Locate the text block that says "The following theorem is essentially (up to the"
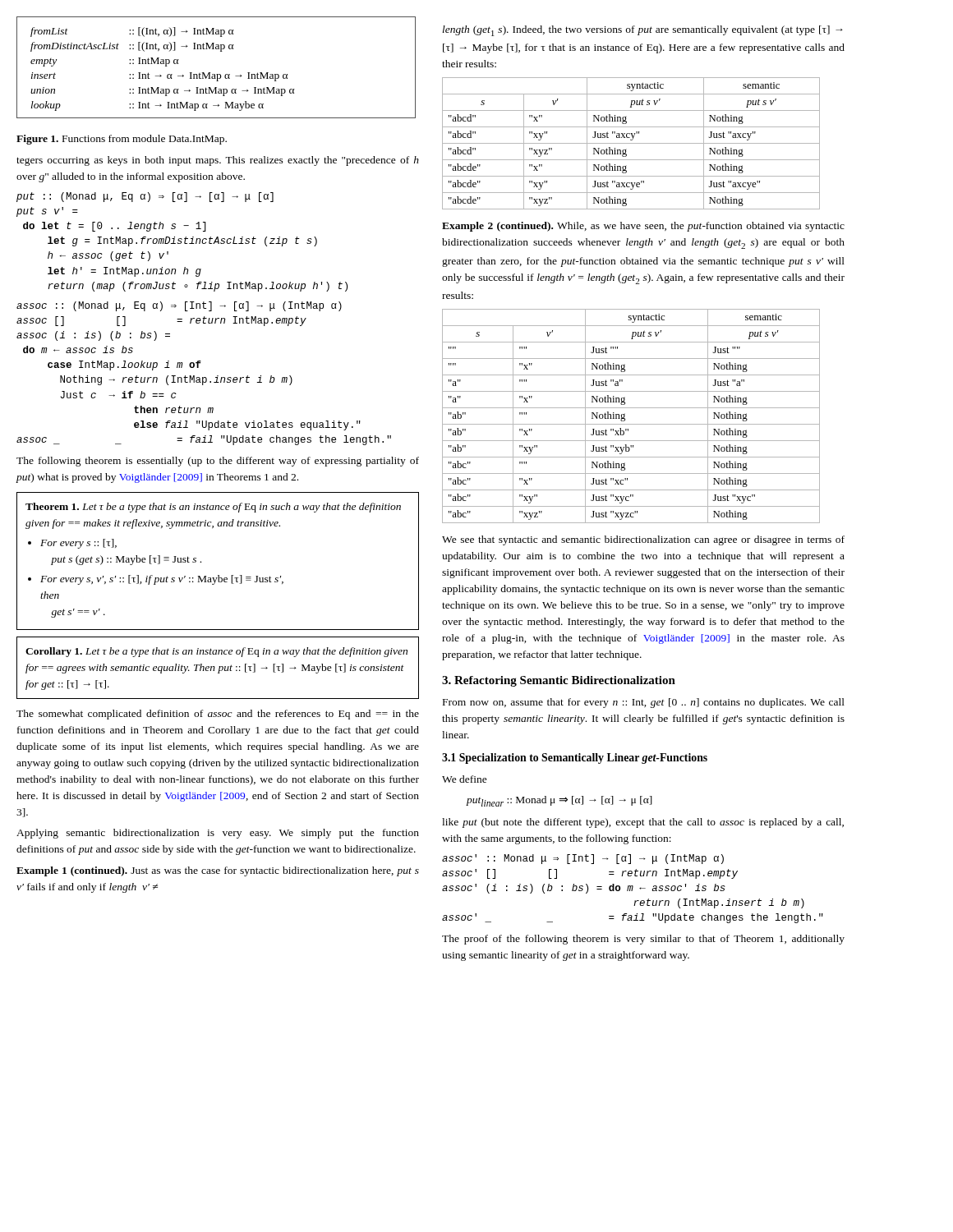This screenshot has height=1232, width=953. pyautogui.click(x=218, y=469)
